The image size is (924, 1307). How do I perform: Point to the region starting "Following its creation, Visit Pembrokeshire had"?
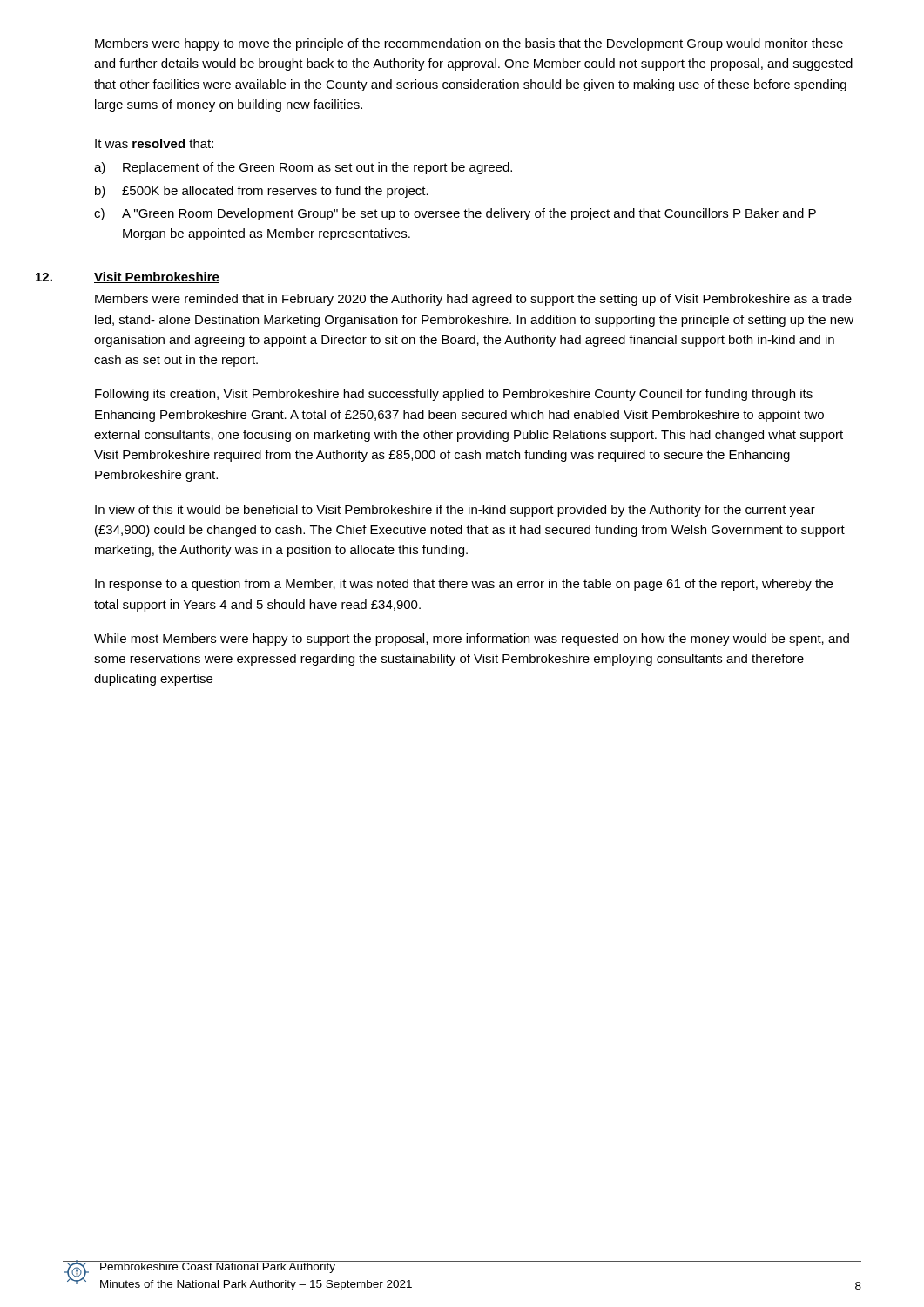coord(469,434)
